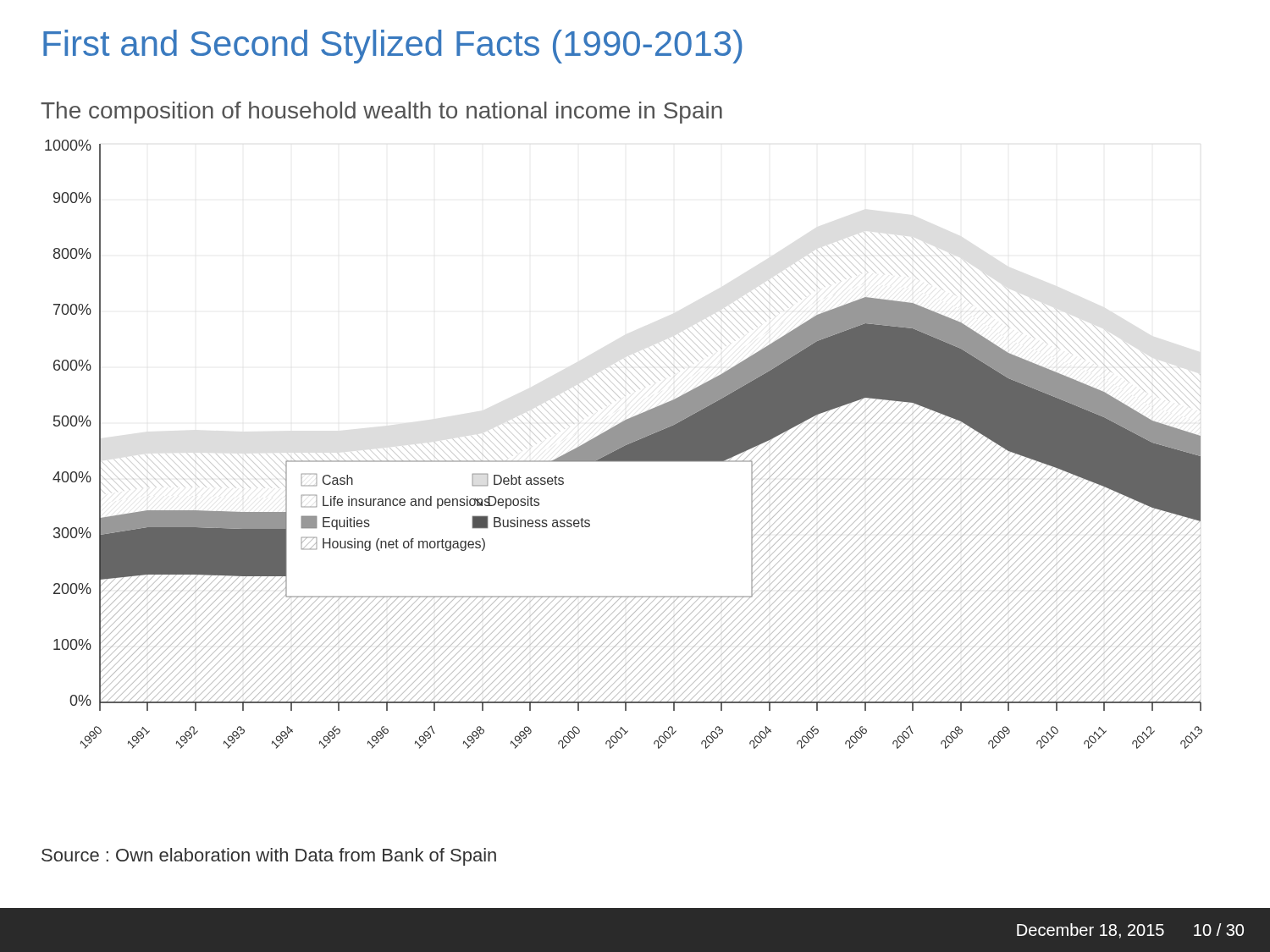Click the title
The image size is (1270, 952).
click(x=392, y=44)
